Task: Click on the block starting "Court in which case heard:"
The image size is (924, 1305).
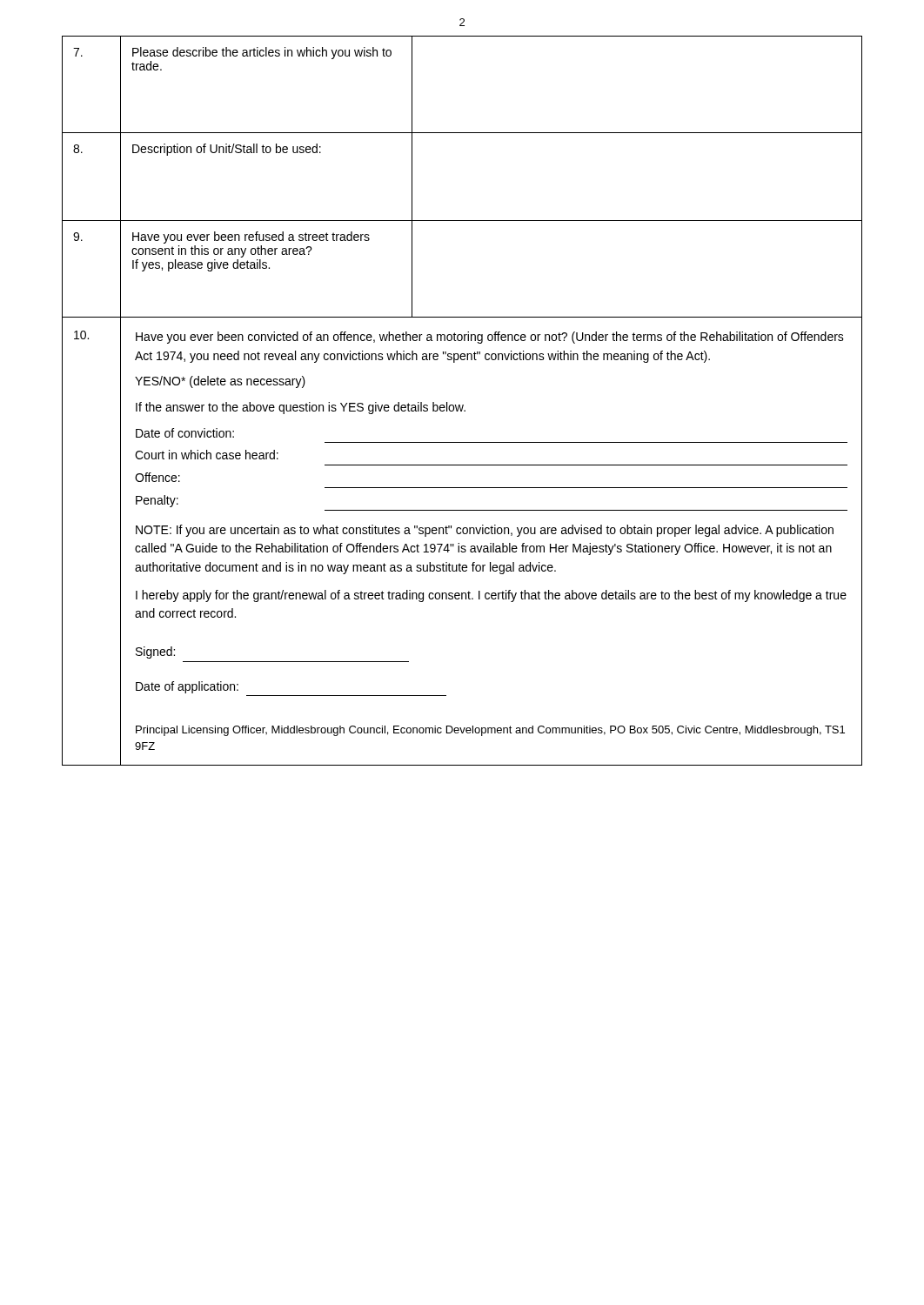Action: click(x=491, y=456)
